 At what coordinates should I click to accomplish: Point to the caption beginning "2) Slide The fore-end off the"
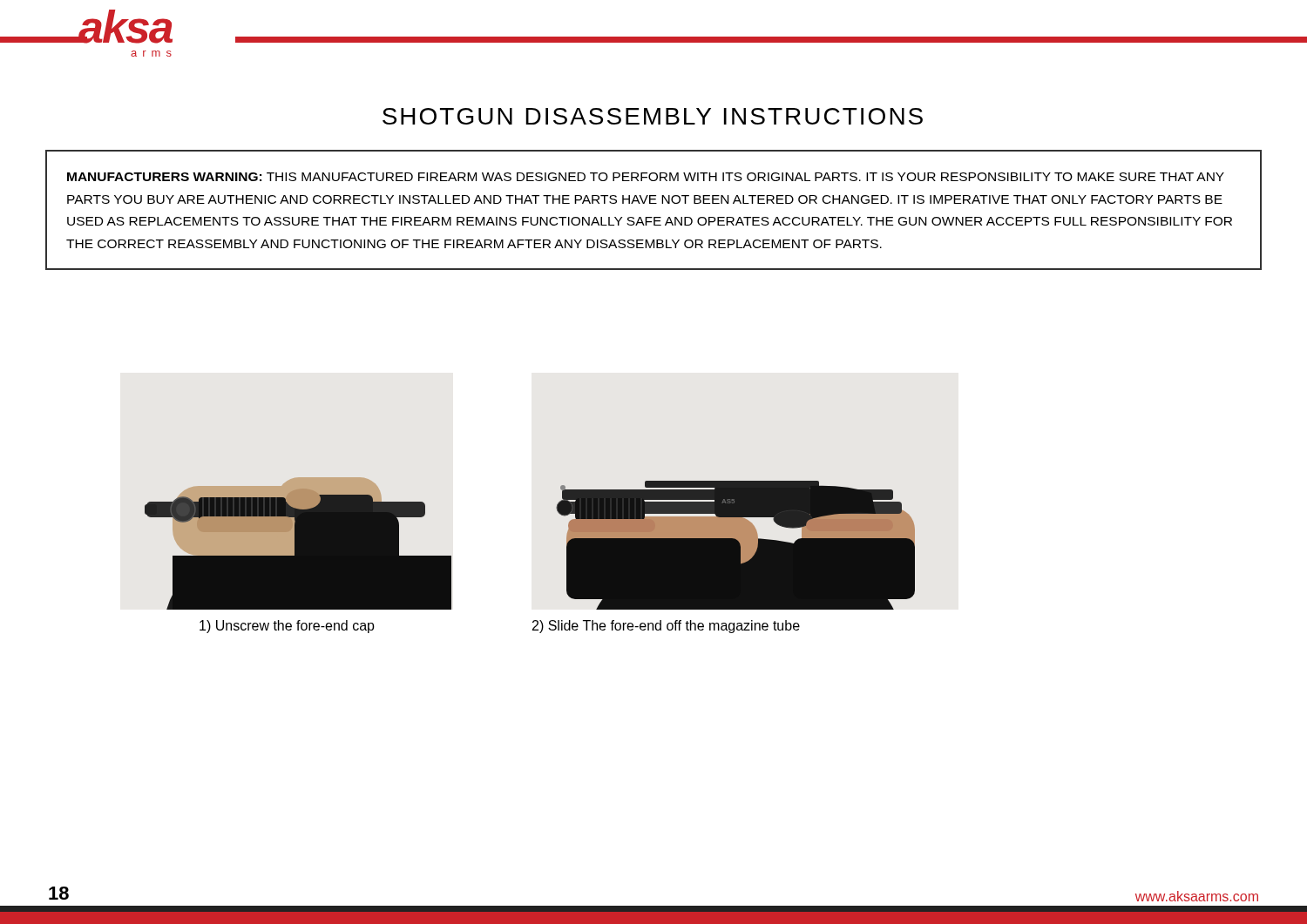[666, 626]
